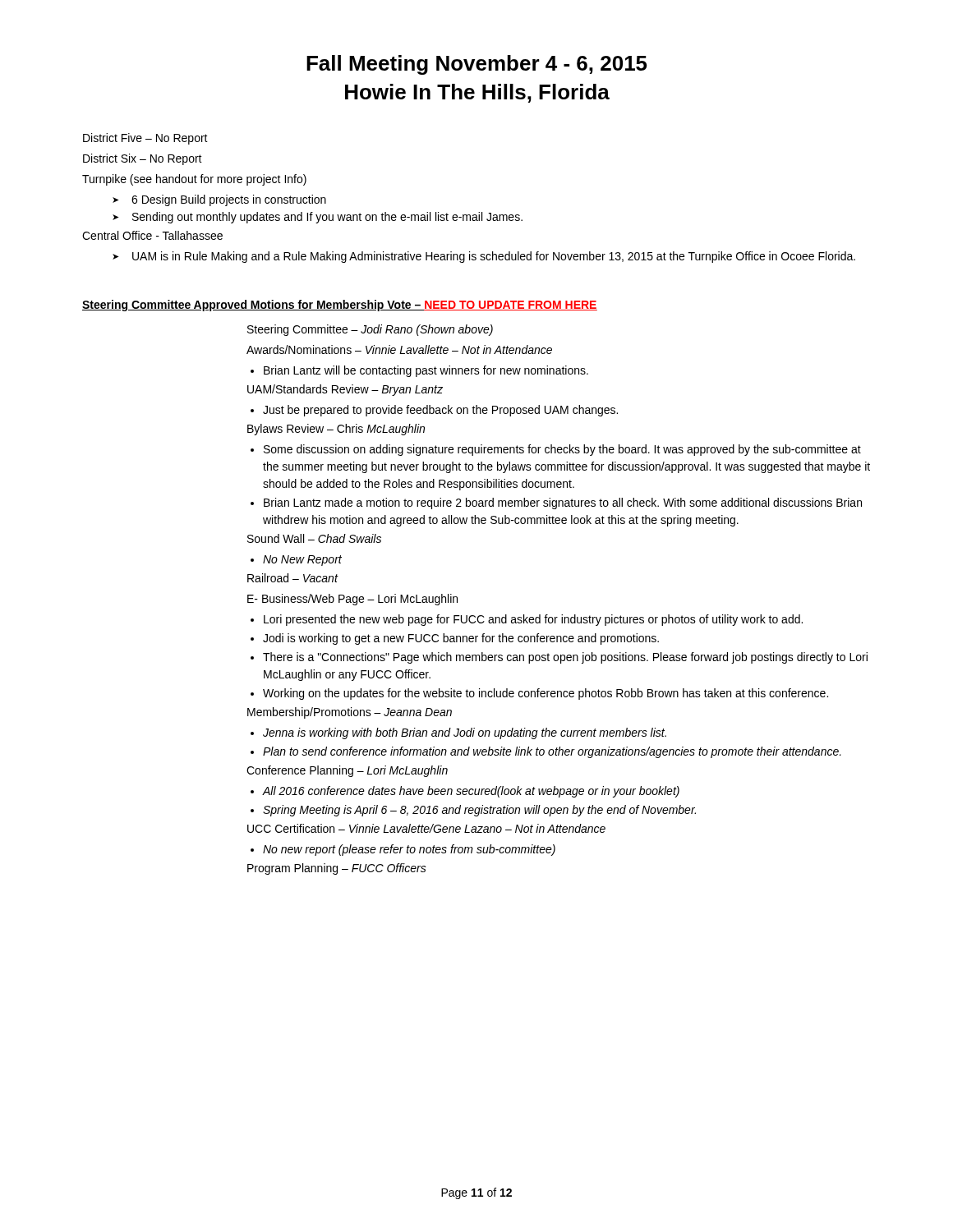Select the text block that reads "UCC Certification – Vinnie"
Image resolution: width=953 pixels, height=1232 pixels.
pos(426,829)
